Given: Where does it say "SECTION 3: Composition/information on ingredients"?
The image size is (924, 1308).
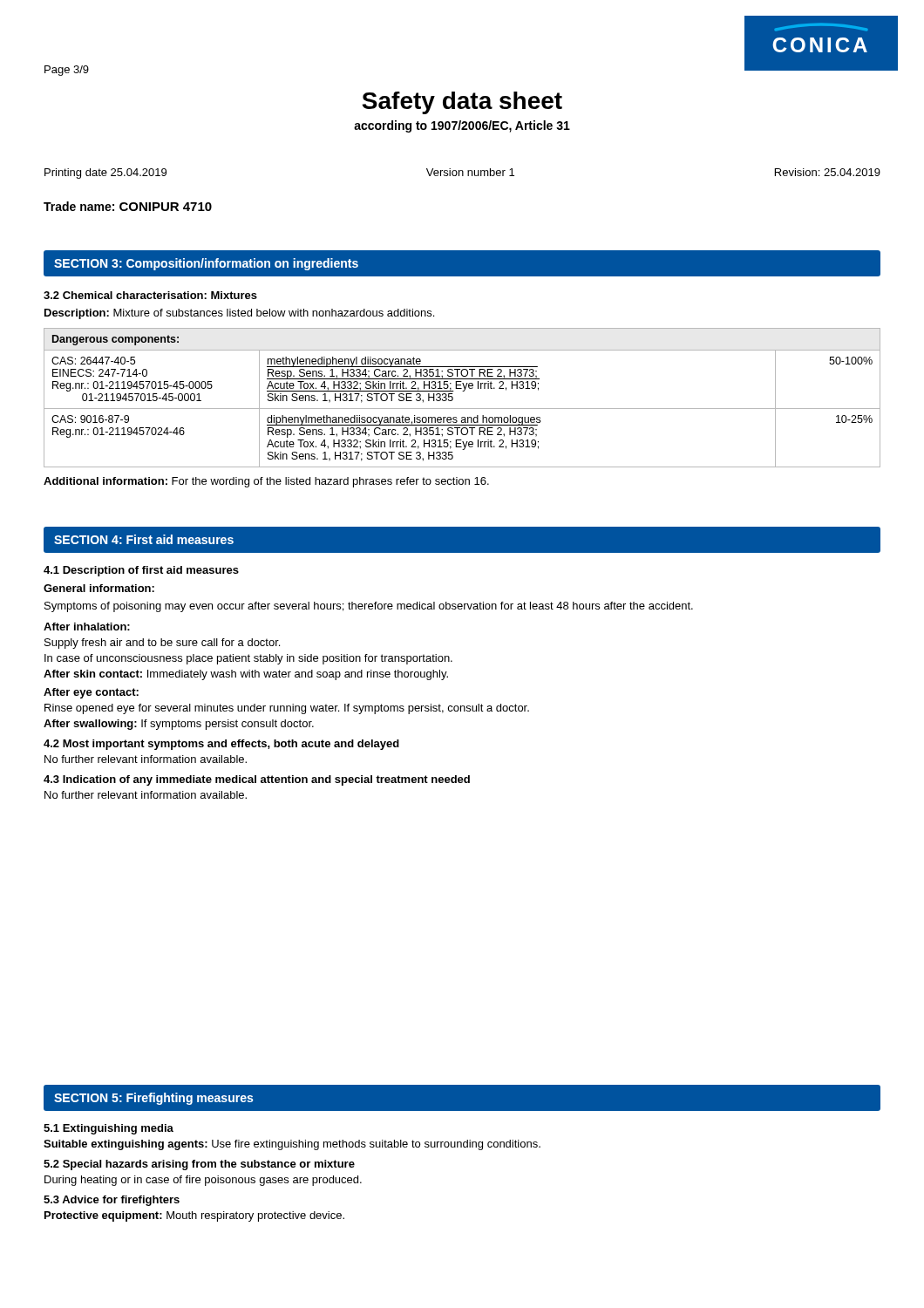Looking at the screenshot, I should click(x=206, y=263).
